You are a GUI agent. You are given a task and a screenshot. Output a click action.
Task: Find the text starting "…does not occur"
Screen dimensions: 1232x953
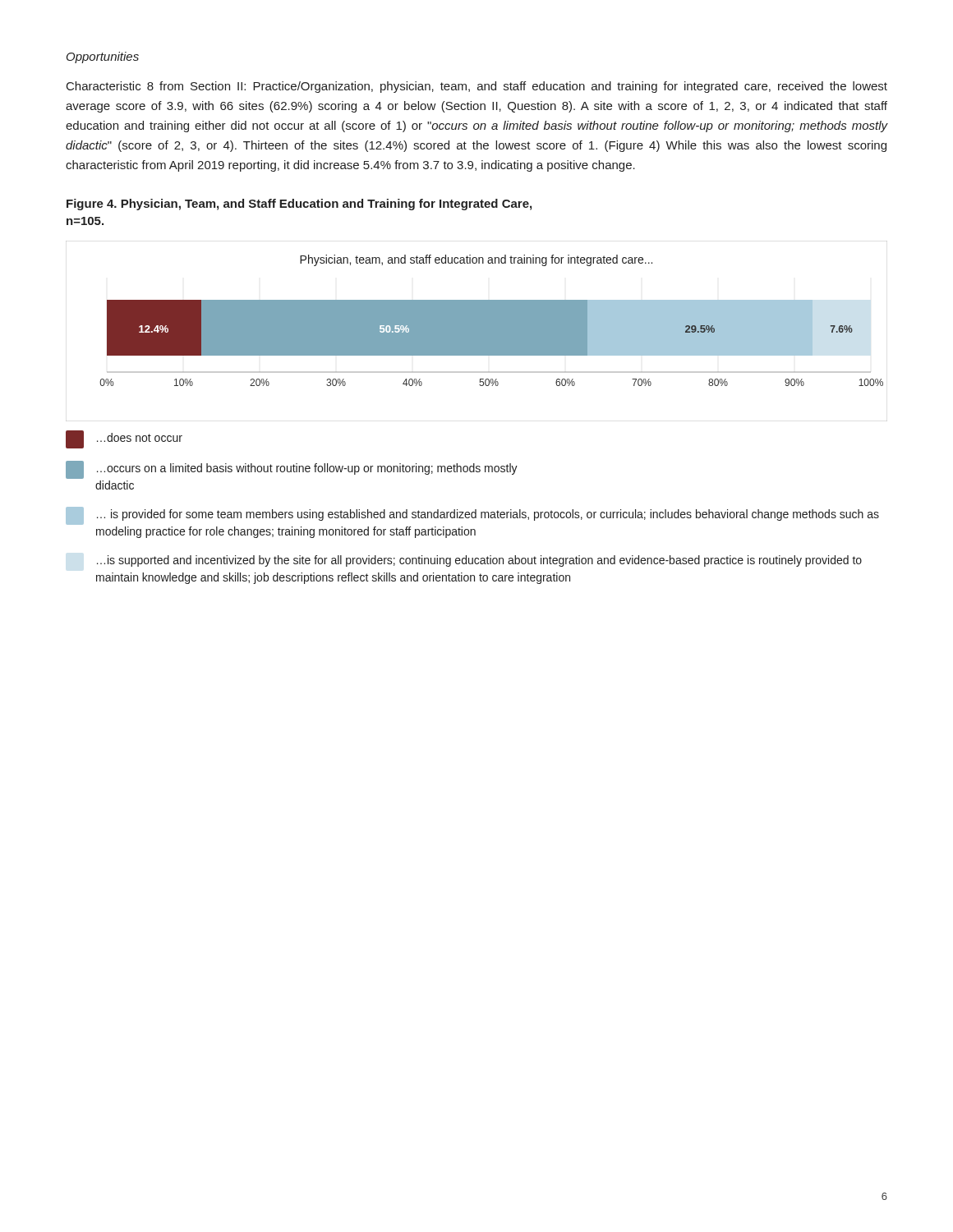pyautogui.click(x=124, y=439)
